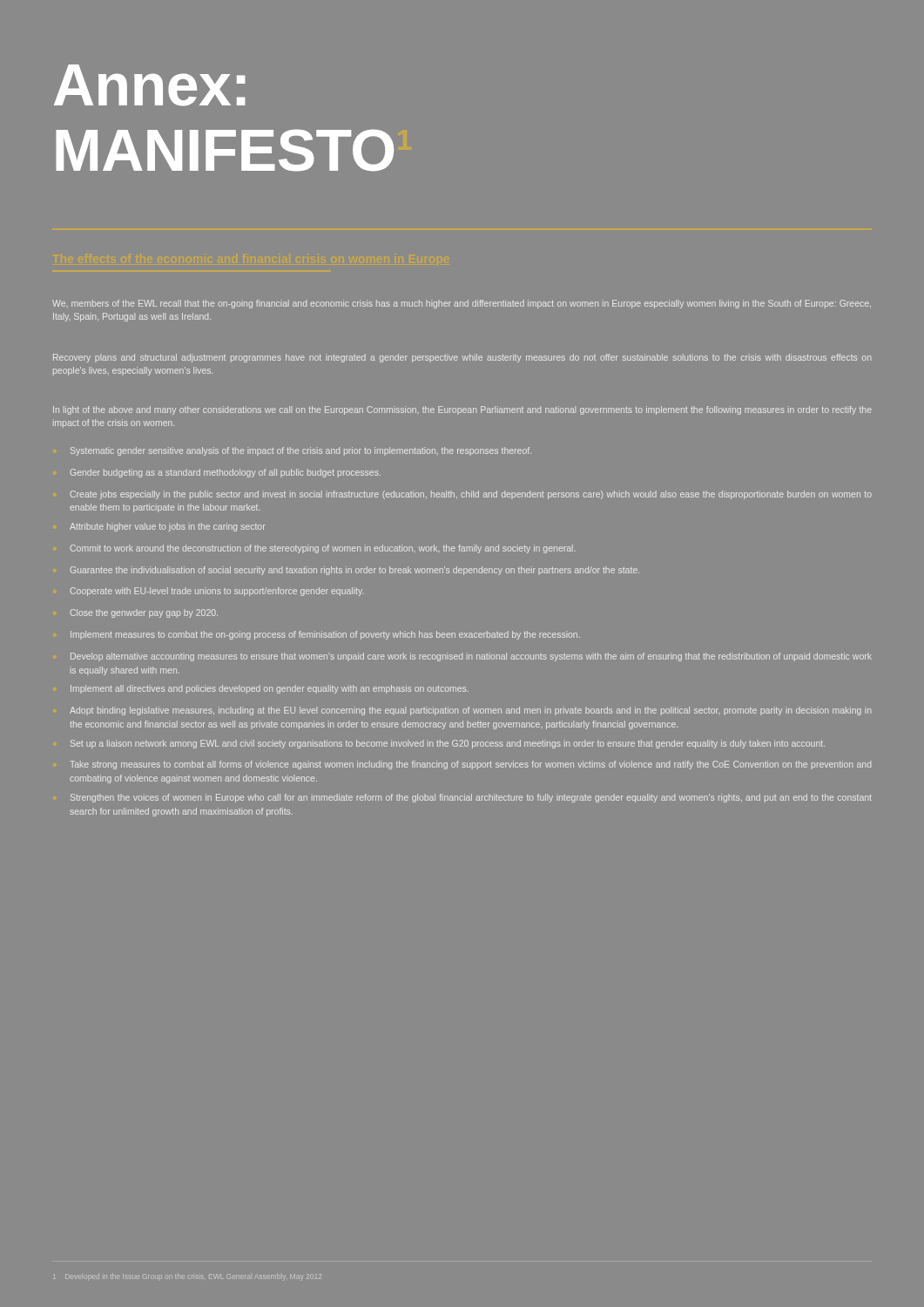Point to the block beginning "• Strengthen the voices of"

pyautogui.click(x=462, y=805)
